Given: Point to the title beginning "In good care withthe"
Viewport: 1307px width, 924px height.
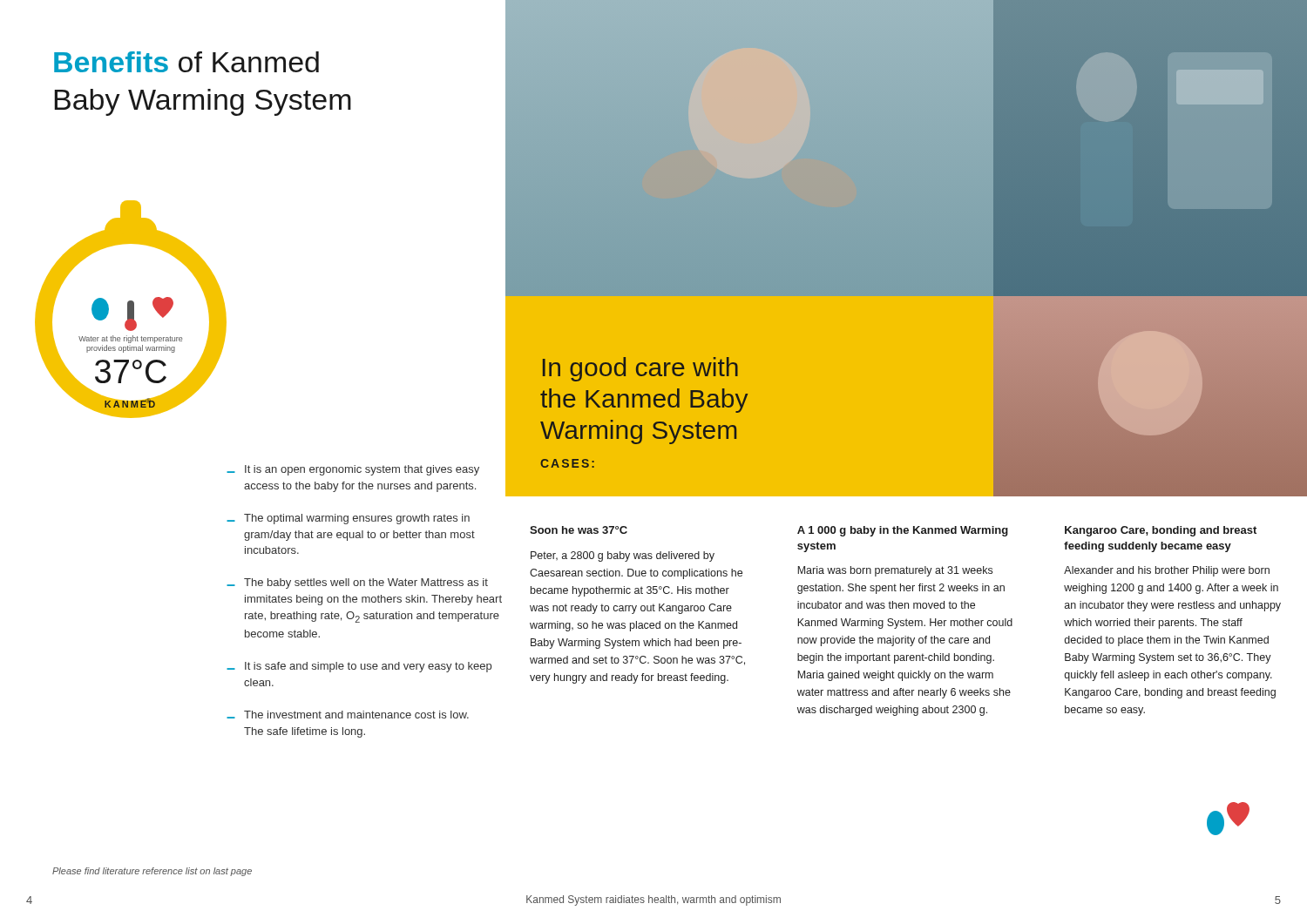Looking at the screenshot, I should coord(644,398).
